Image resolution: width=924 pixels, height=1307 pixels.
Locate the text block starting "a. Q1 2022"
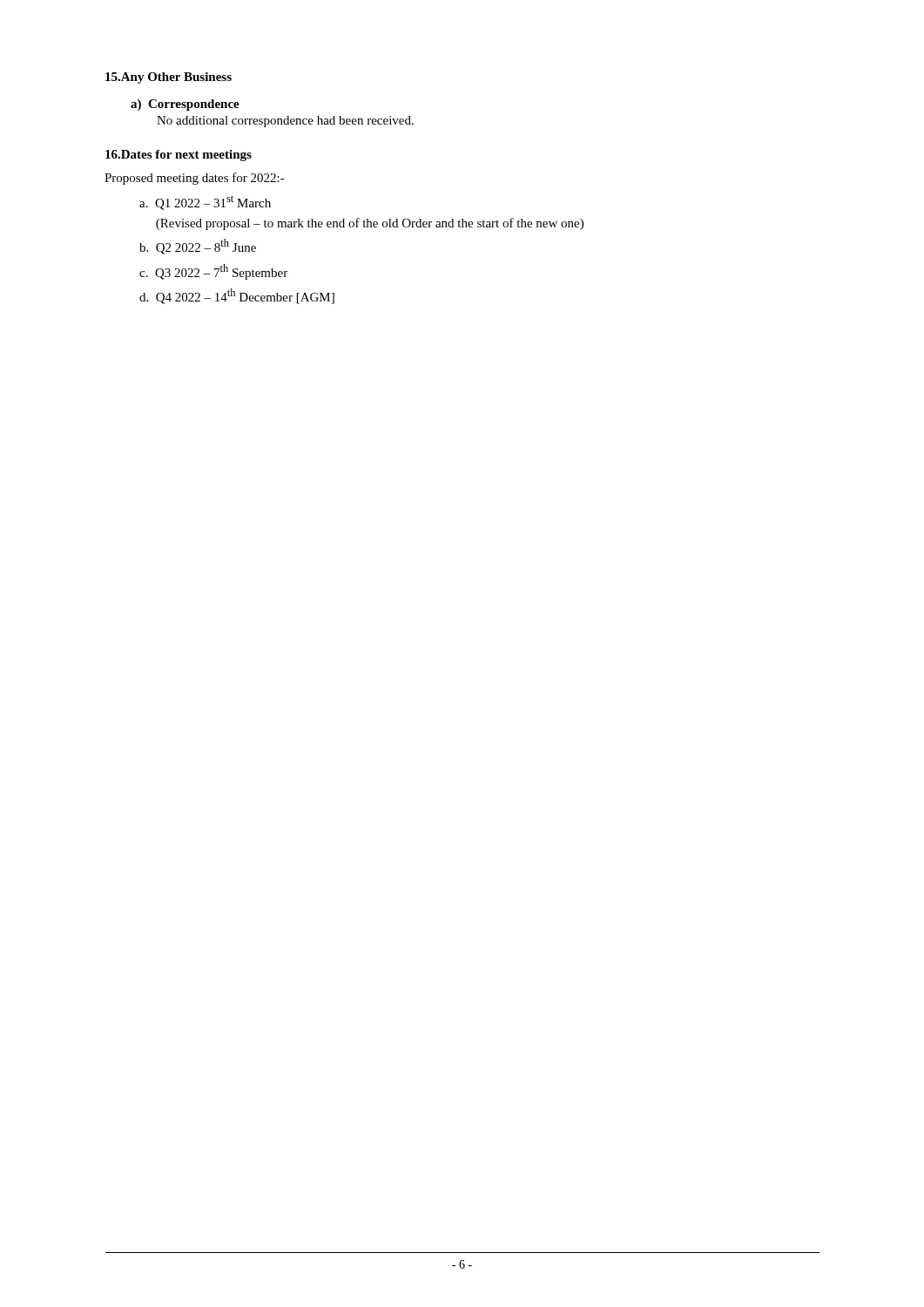click(362, 211)
